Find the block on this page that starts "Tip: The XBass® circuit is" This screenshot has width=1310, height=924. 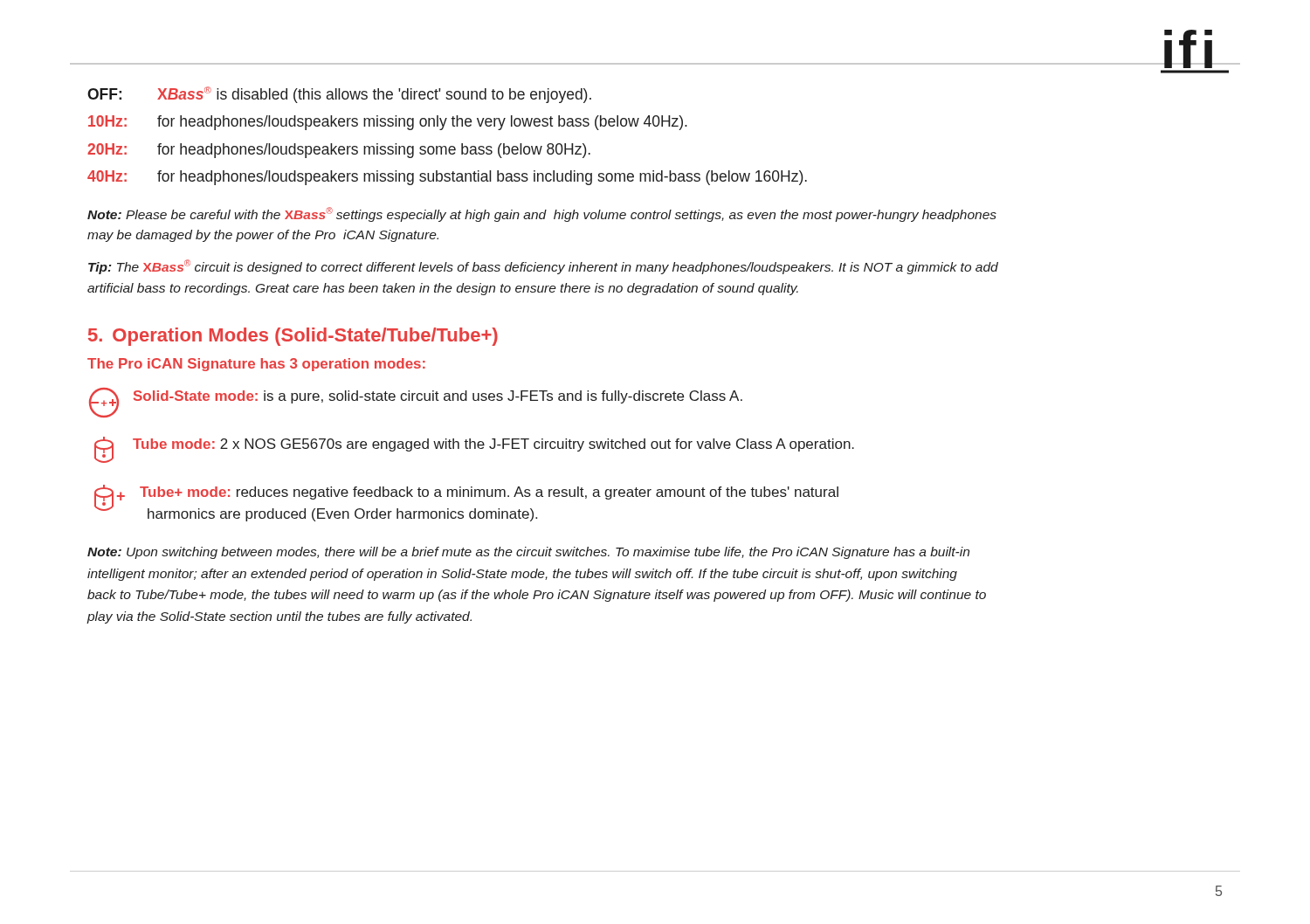(x=543, y=277)
